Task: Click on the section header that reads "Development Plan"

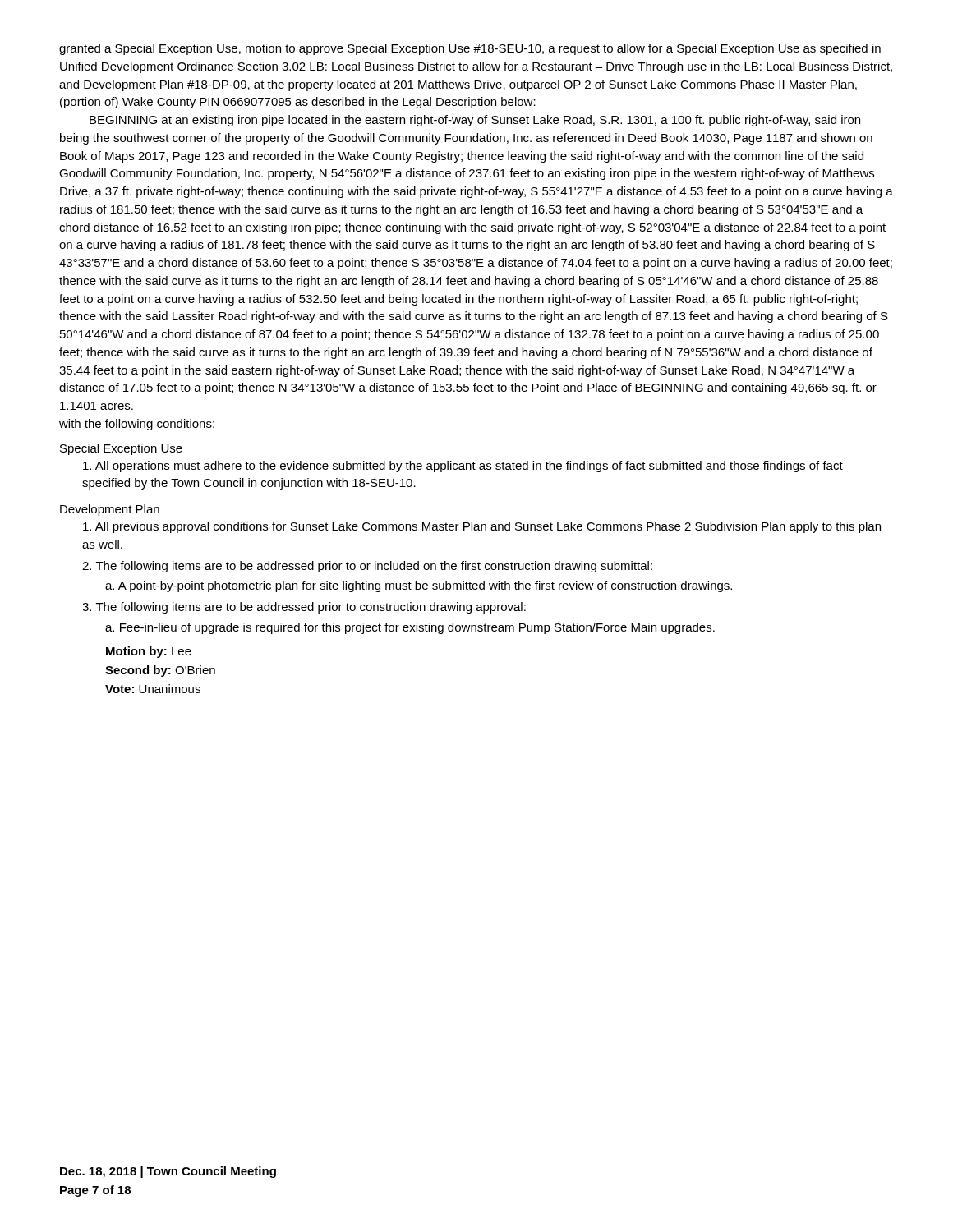Action: (109, 509)
